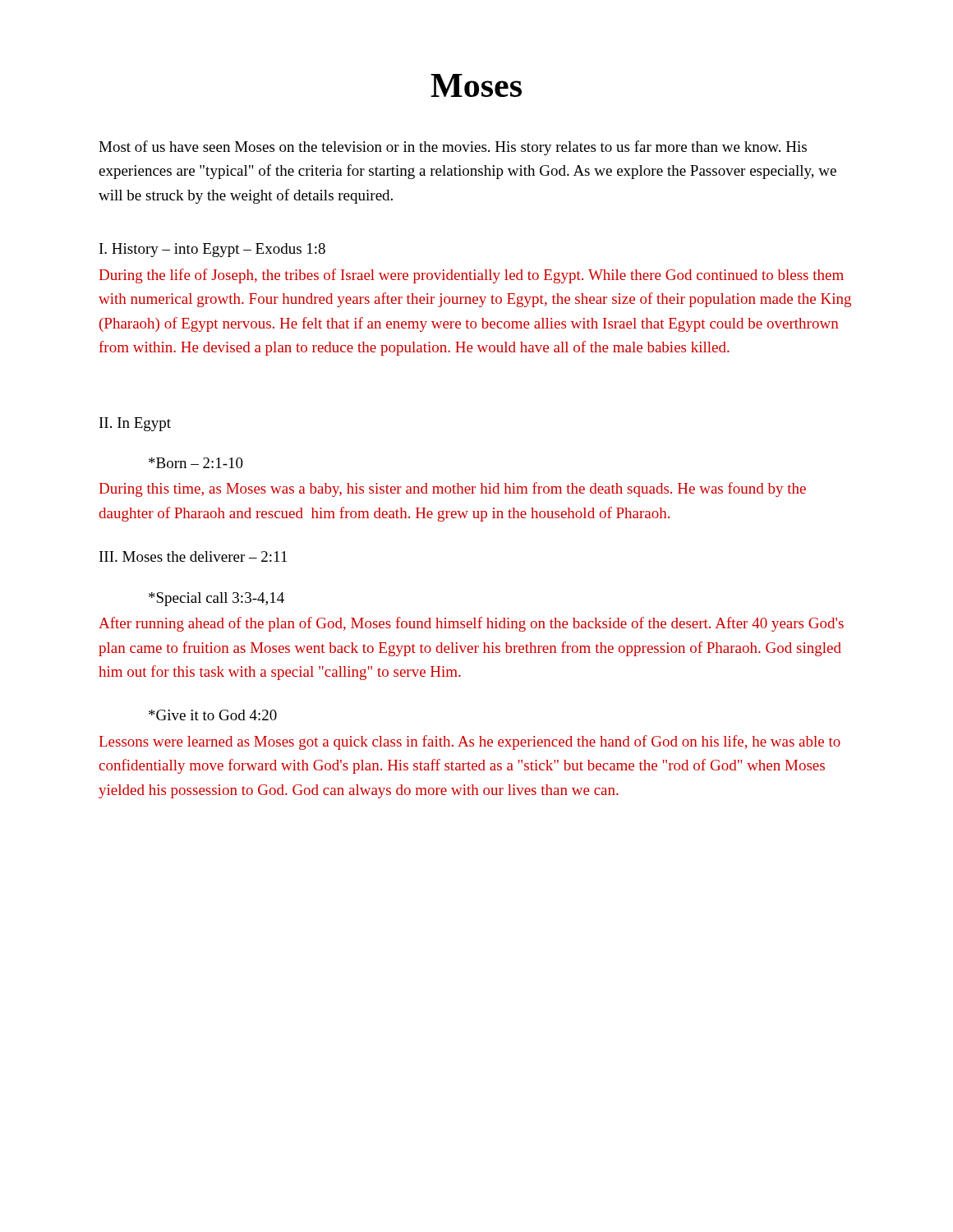The width and height of the screenshot is (953, 1232).
Task: Select the section header that reads "*Born – 2:1-10"
Action: (x=196, y=463)
